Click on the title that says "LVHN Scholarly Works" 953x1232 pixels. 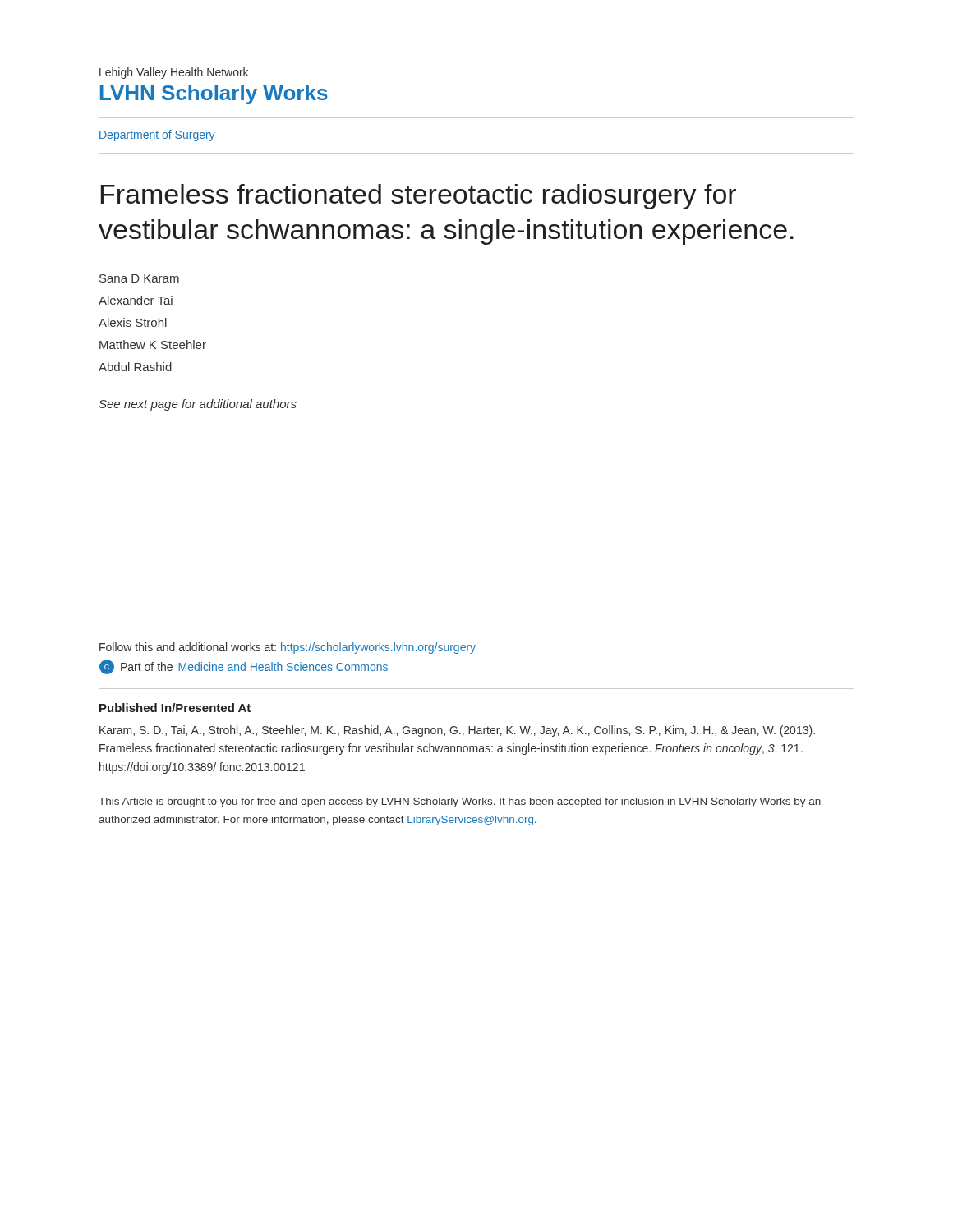pos(213,93)
